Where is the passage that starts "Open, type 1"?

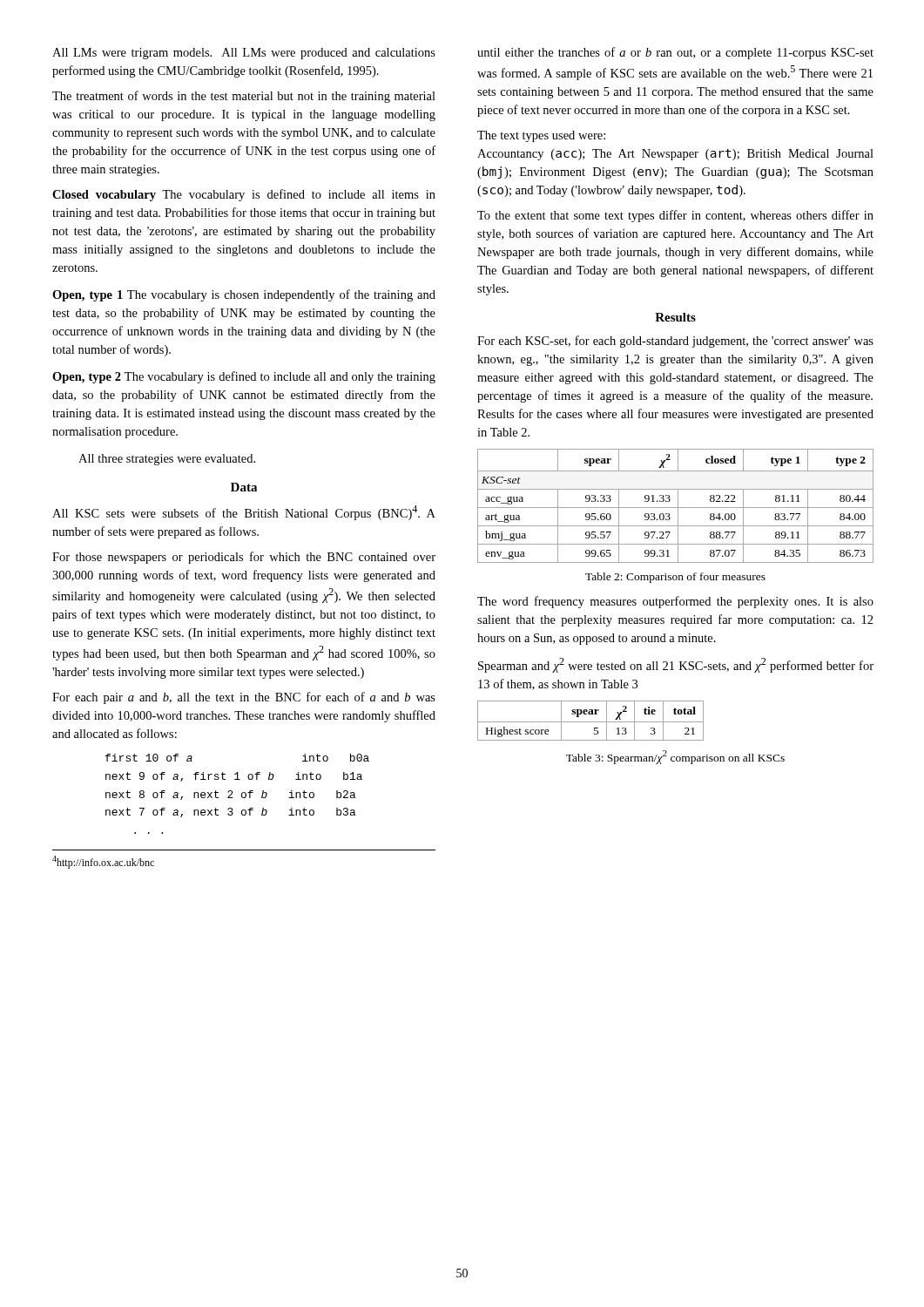click(244, 322)
